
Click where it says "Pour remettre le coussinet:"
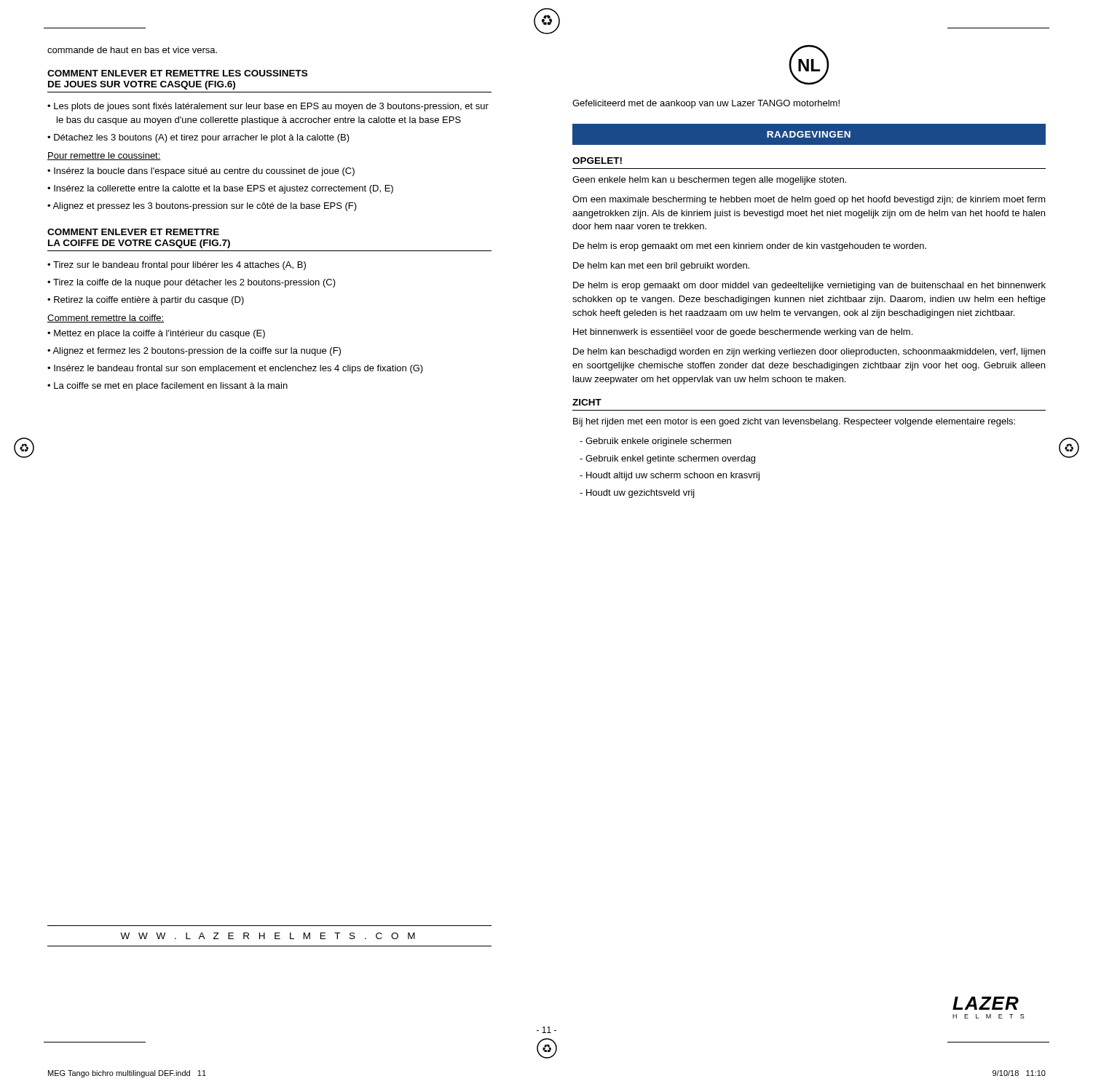click(104, 156)
